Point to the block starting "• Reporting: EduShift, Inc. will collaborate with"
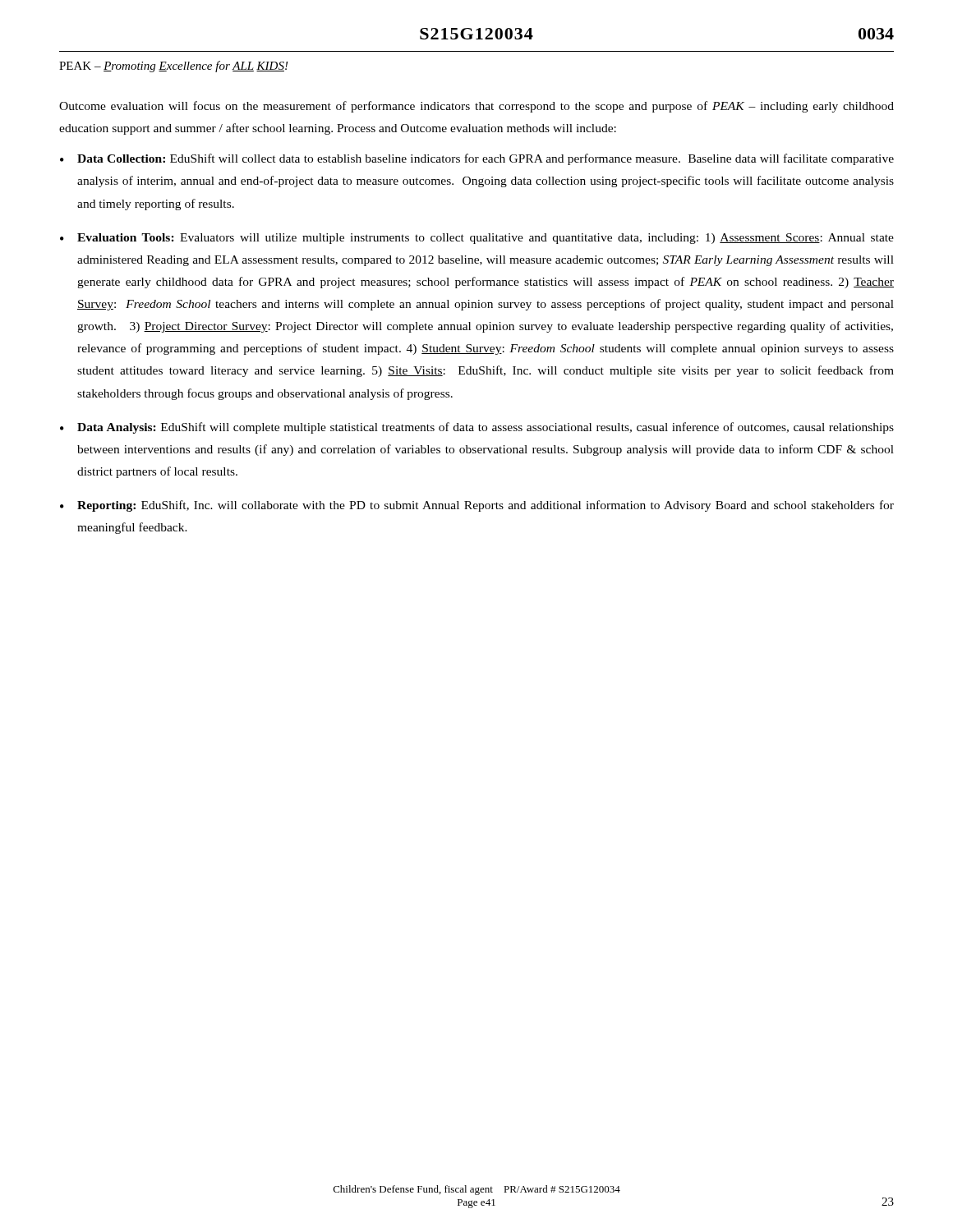This screenshot has width=953, height=1232. click(x=476, y=516)
